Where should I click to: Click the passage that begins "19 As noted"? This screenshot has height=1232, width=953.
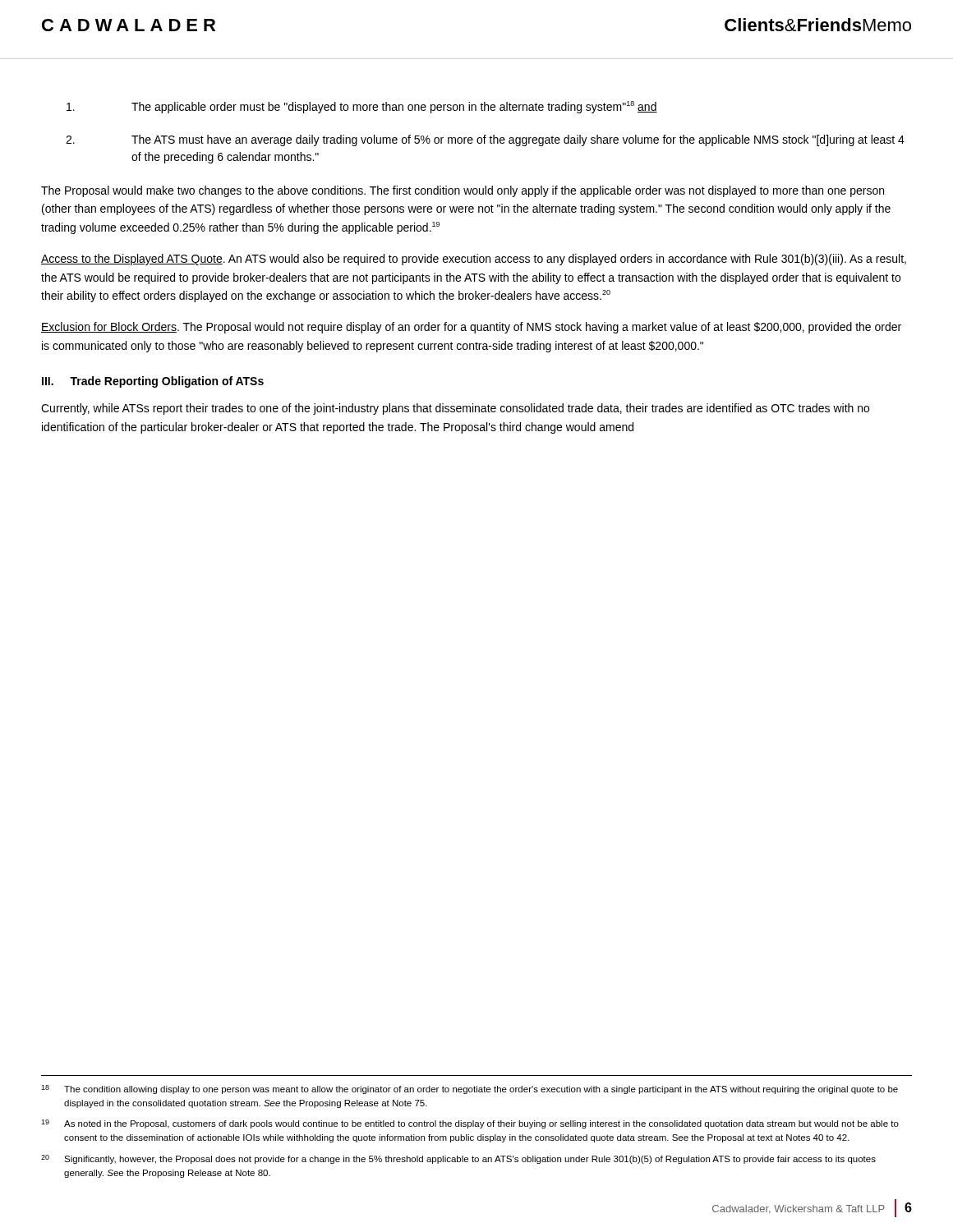(x=476, y=1131)
